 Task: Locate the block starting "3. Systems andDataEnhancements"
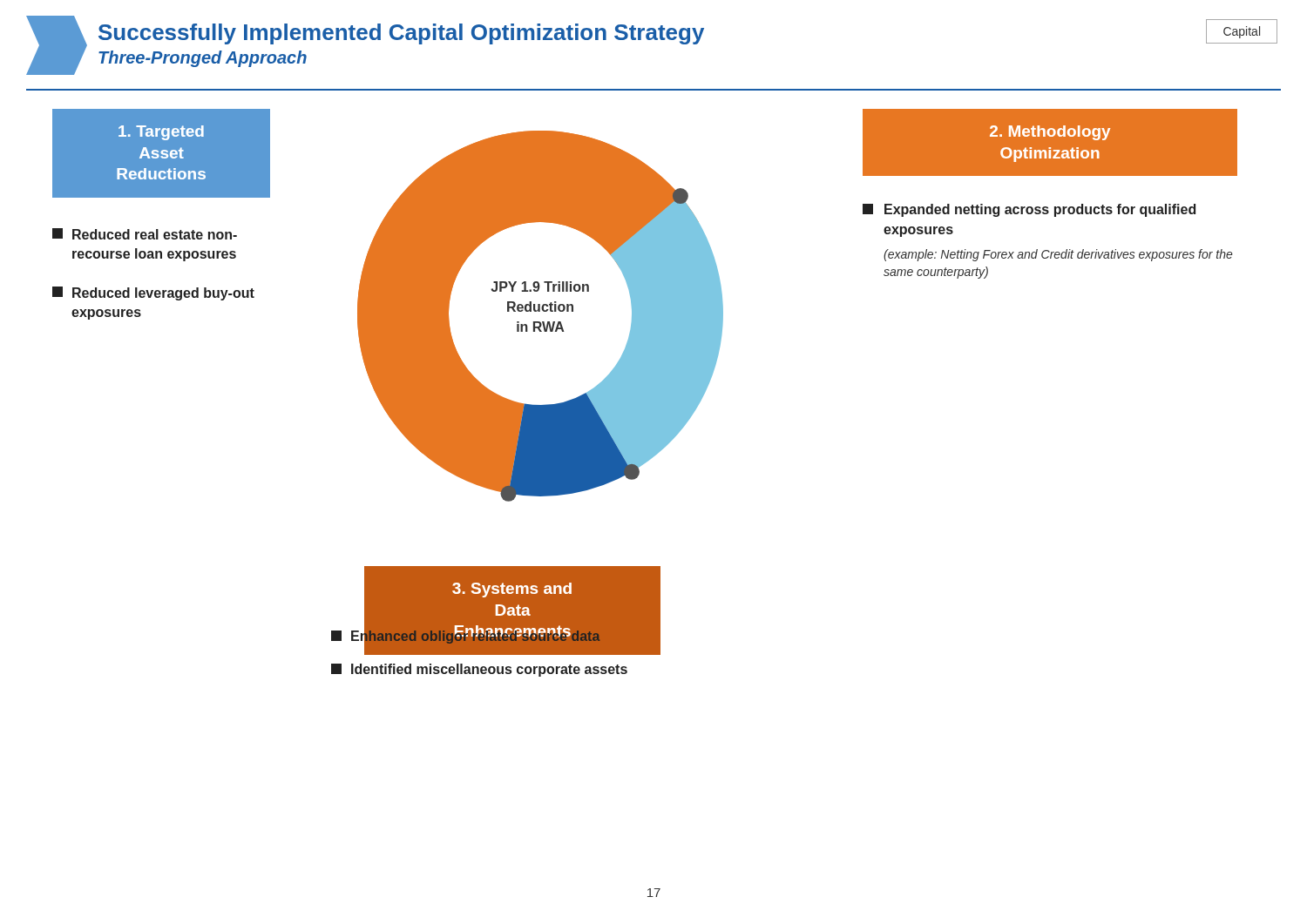pos(512,610)
